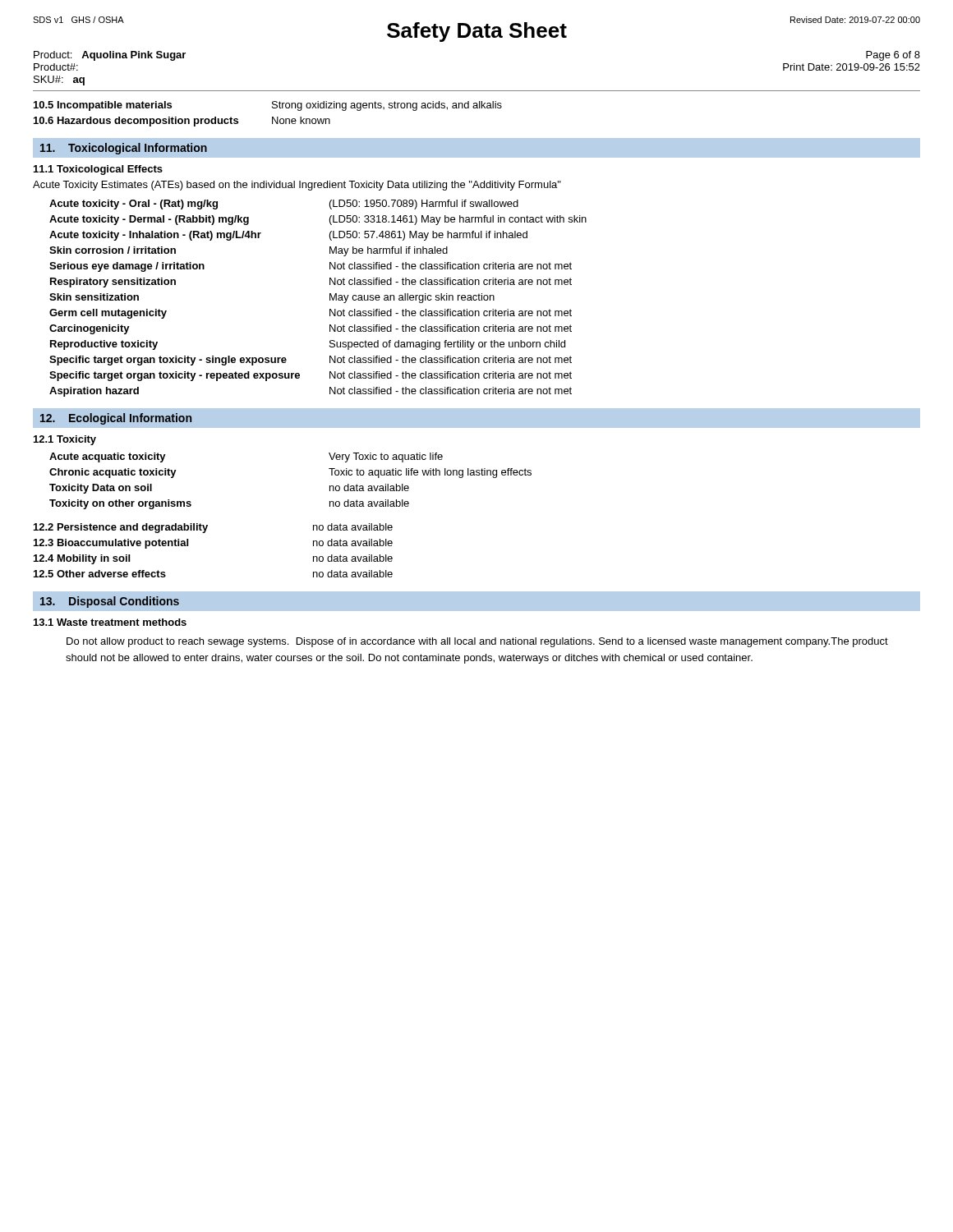
Task: Select the text block starting "Skin corrosion / irritation May"
Action: coord(113,251)
